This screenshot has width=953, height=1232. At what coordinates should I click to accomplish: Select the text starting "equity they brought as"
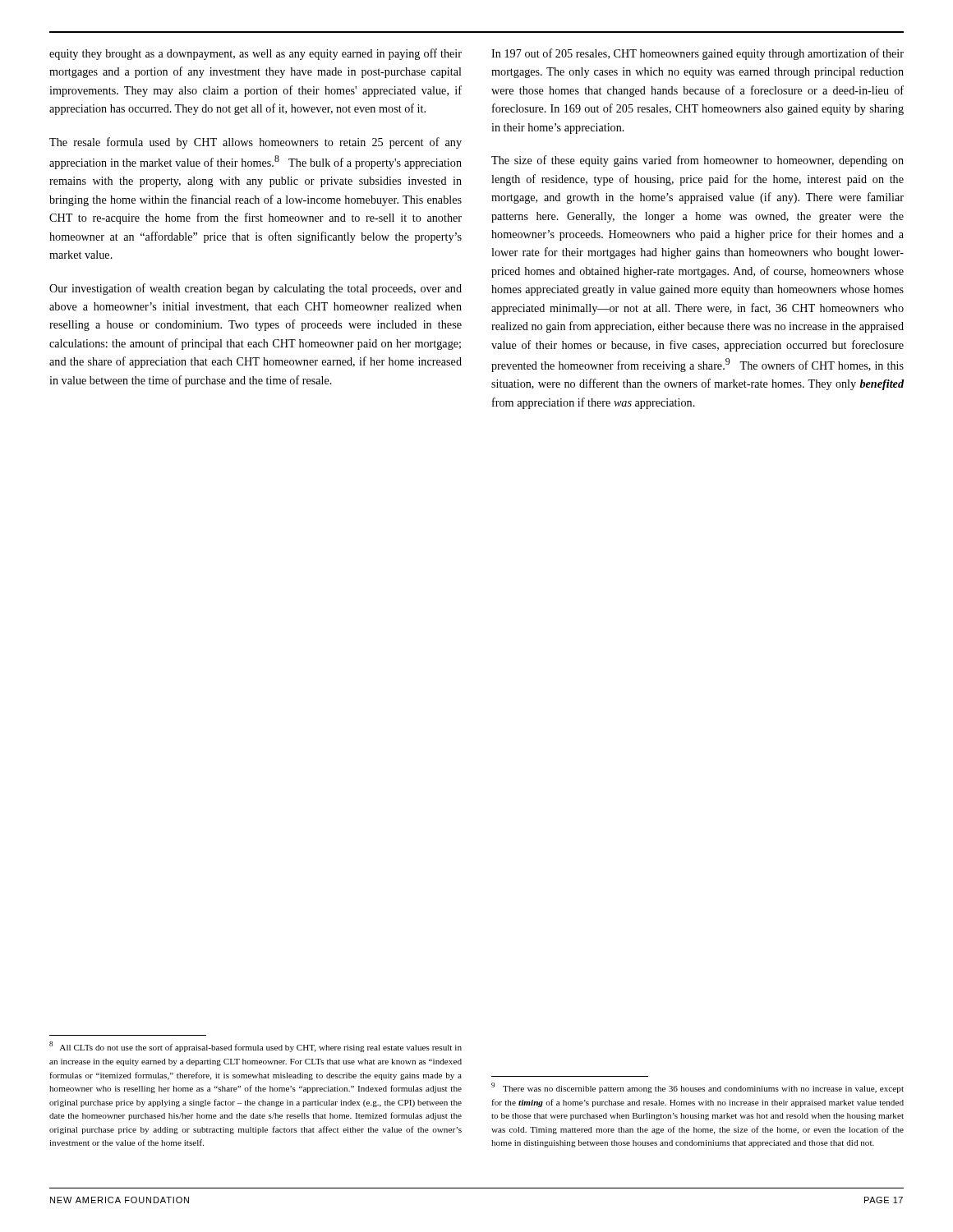coord(255,81)
